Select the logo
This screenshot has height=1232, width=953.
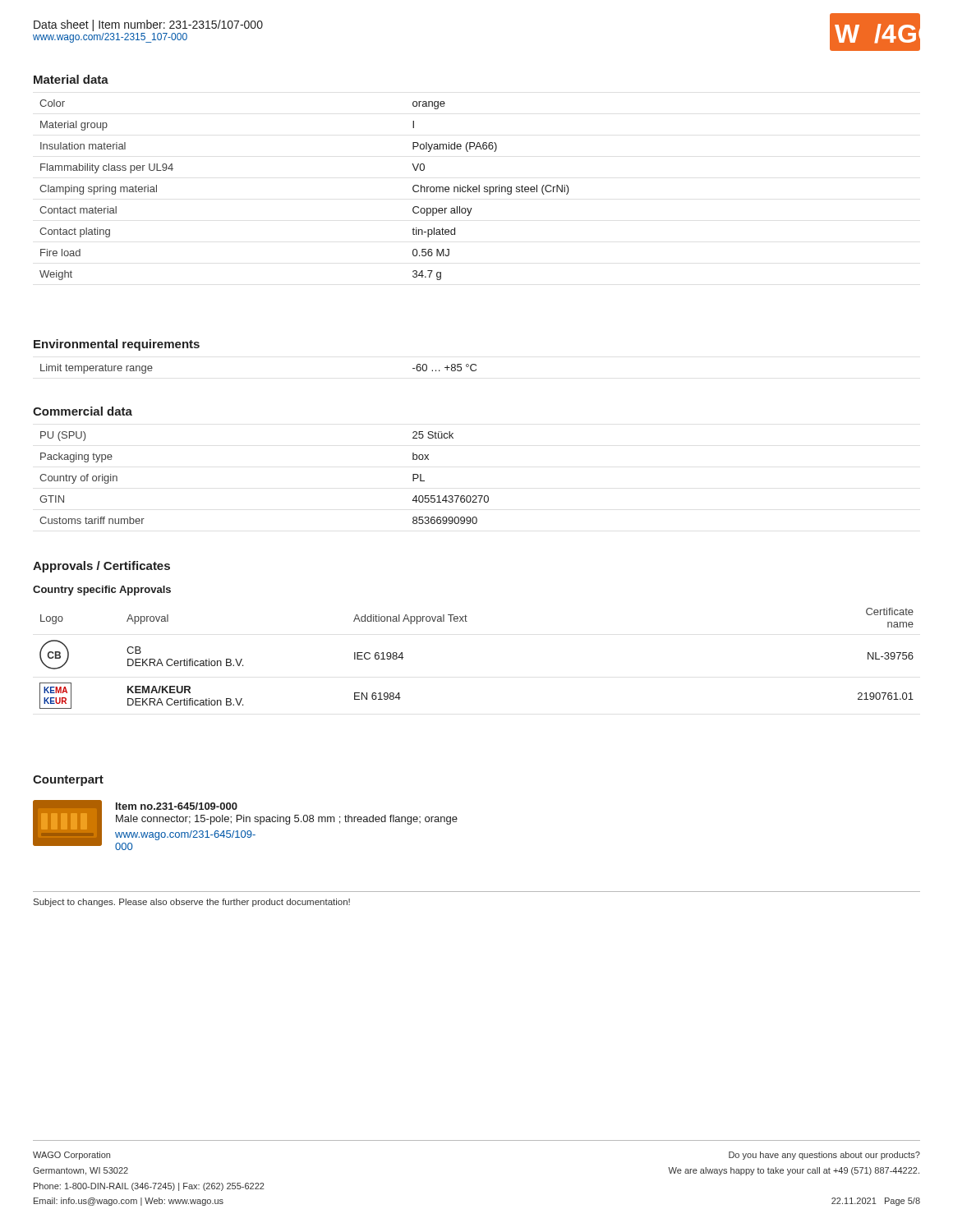point(875,33)
